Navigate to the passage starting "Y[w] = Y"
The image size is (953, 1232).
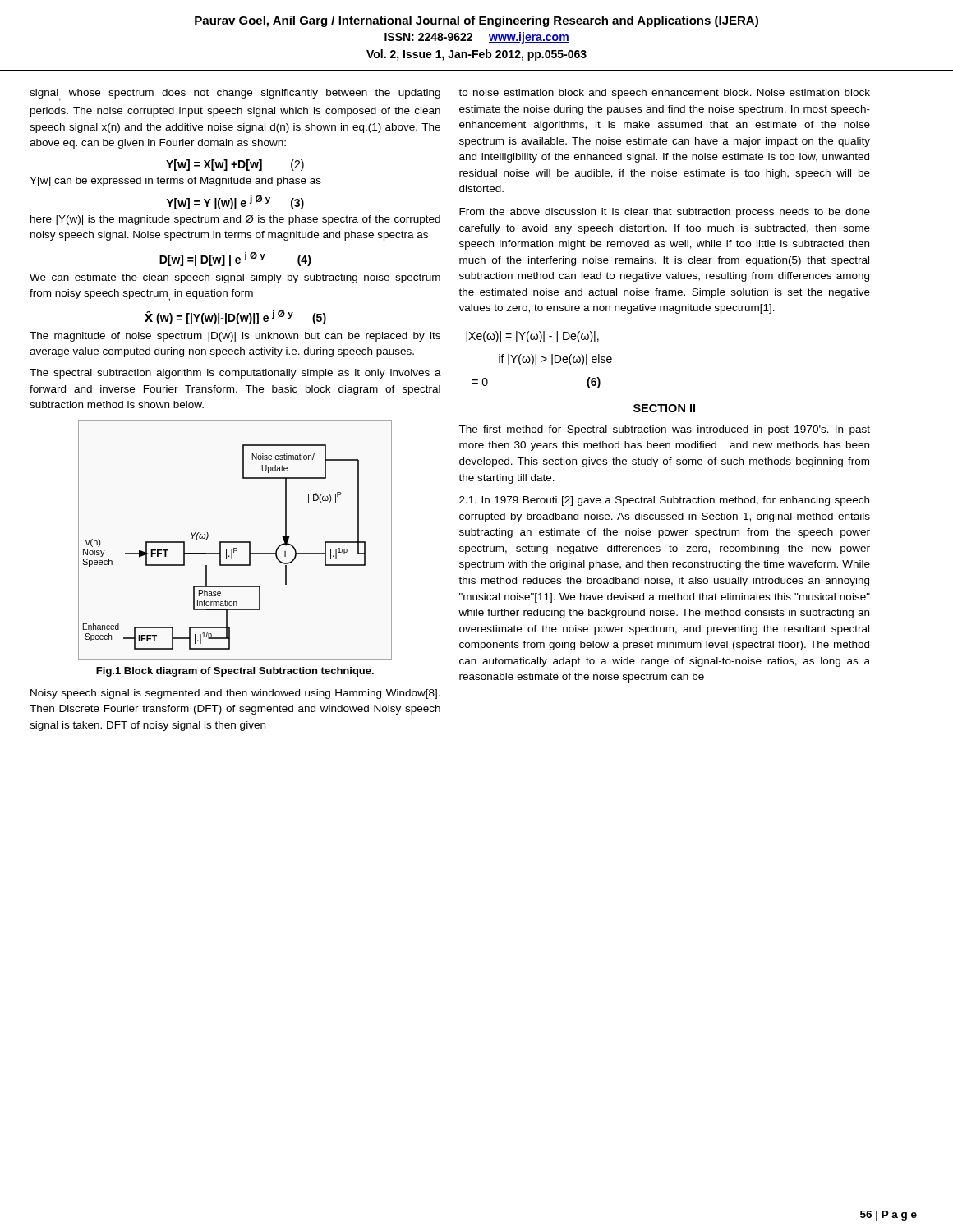pyautogui.click(x=235, y=201)
